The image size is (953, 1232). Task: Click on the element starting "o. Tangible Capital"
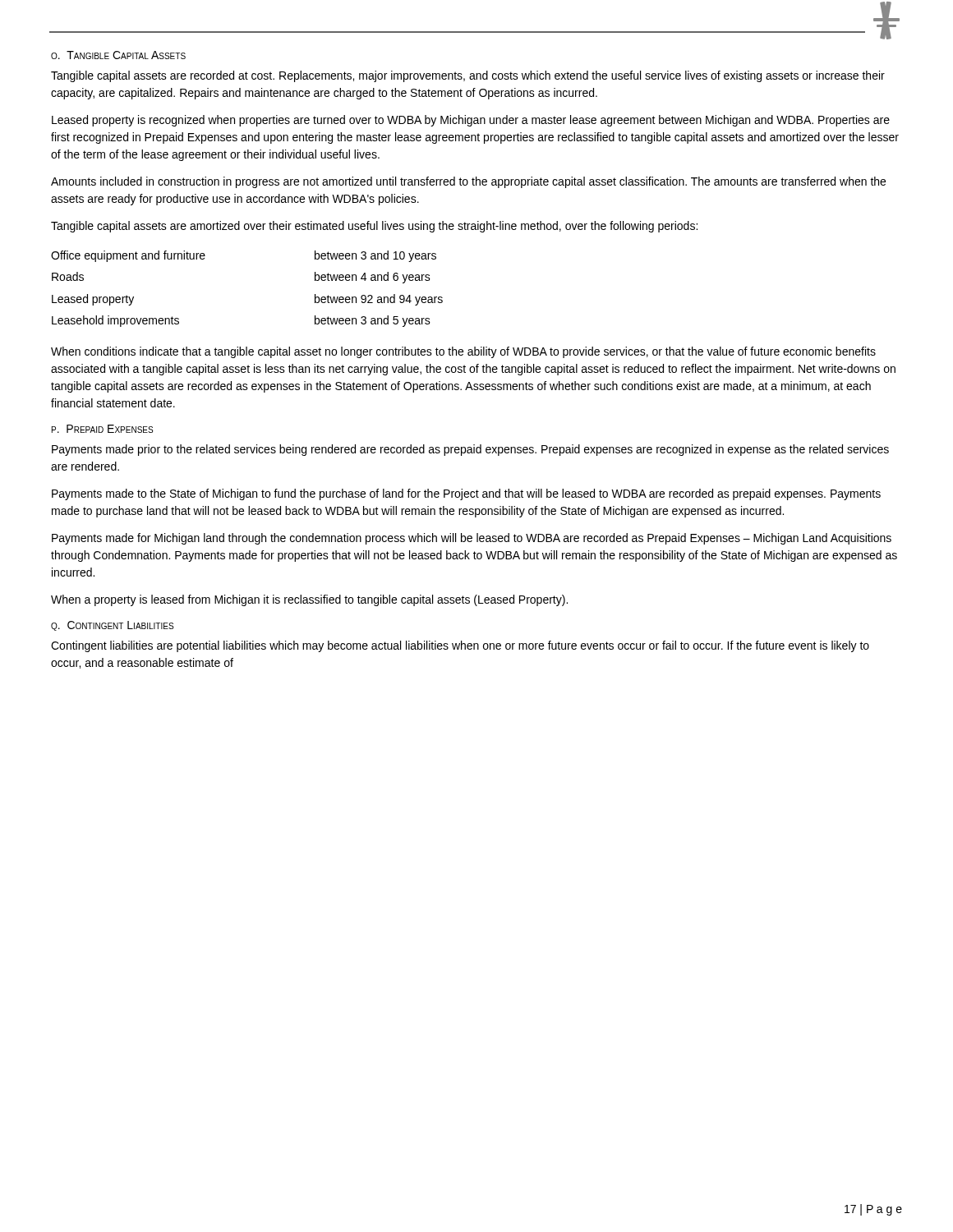pos(118,55)
